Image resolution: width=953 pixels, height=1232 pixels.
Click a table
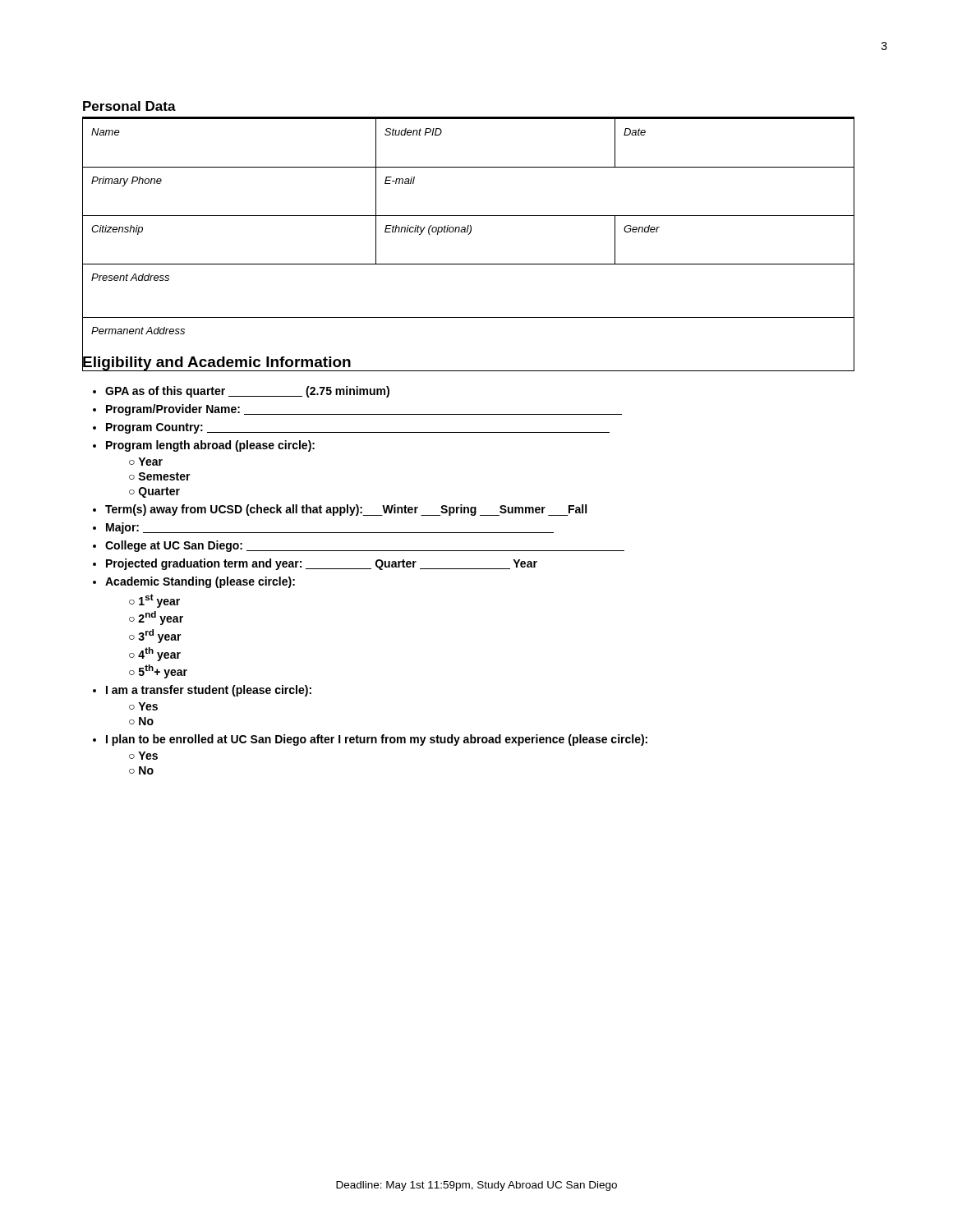[x=468, y=245]
